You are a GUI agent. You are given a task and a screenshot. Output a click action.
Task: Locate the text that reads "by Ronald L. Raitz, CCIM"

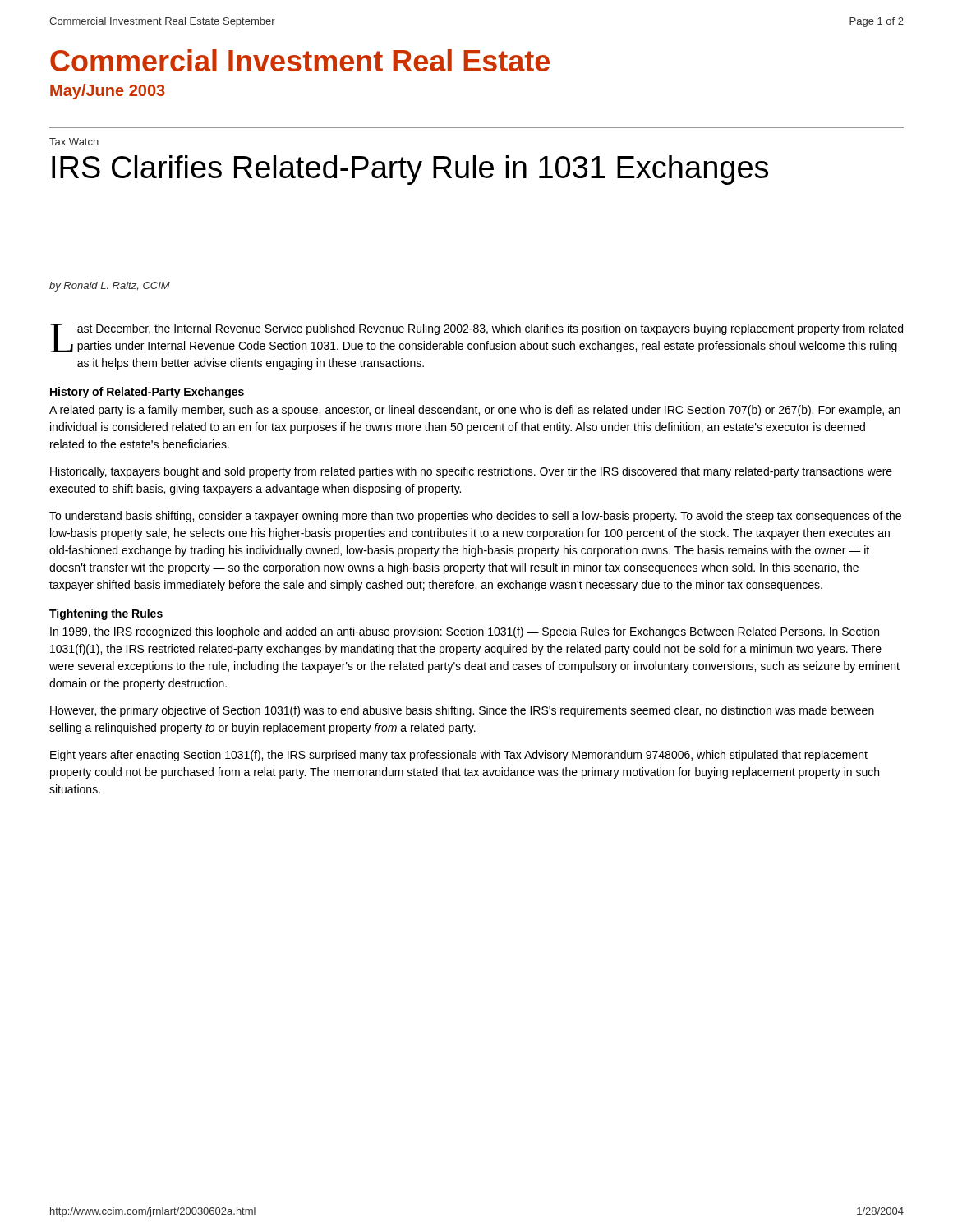110,285
